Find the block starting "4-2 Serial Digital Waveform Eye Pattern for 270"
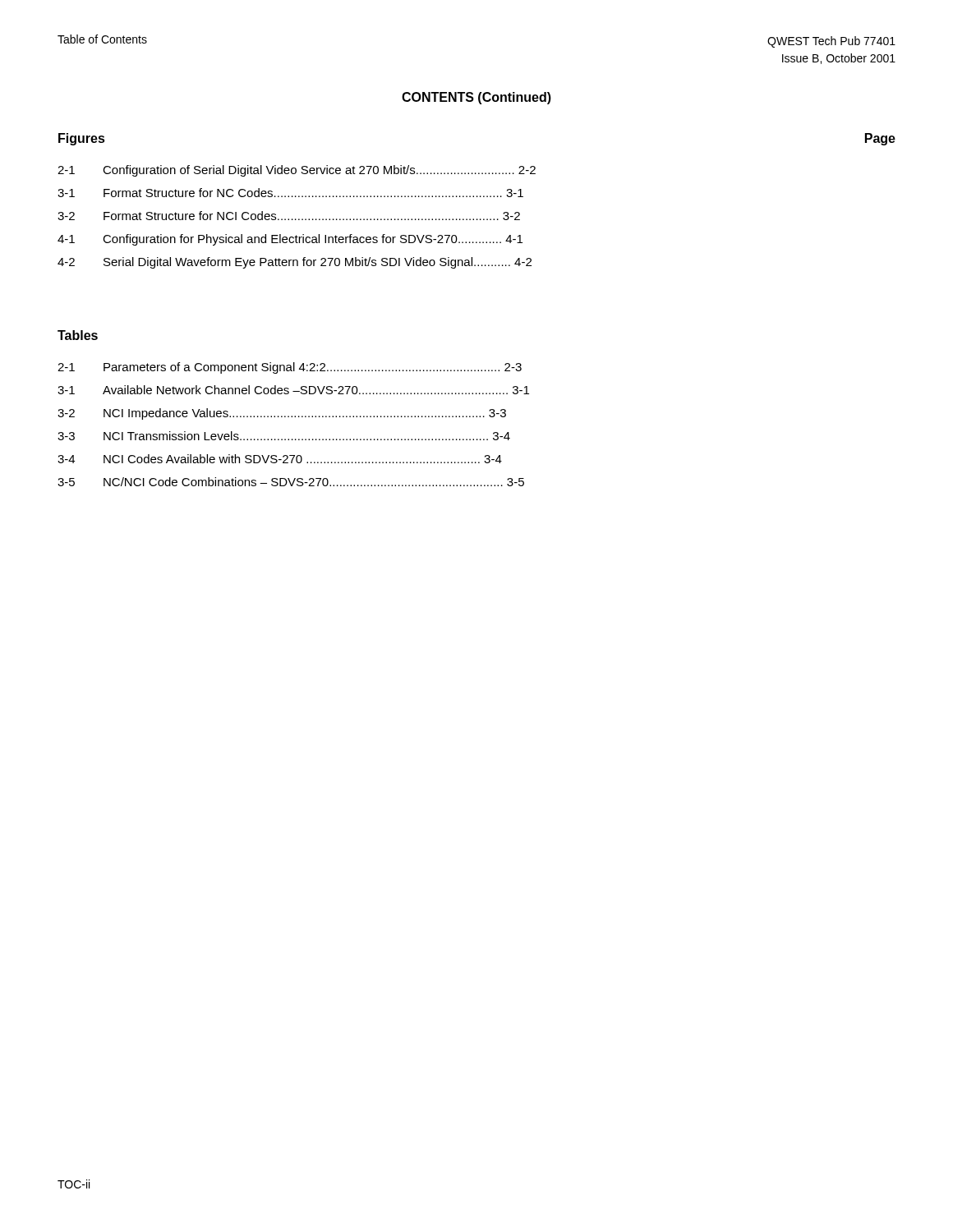953x1232 pixels. (x=476, y=262)
